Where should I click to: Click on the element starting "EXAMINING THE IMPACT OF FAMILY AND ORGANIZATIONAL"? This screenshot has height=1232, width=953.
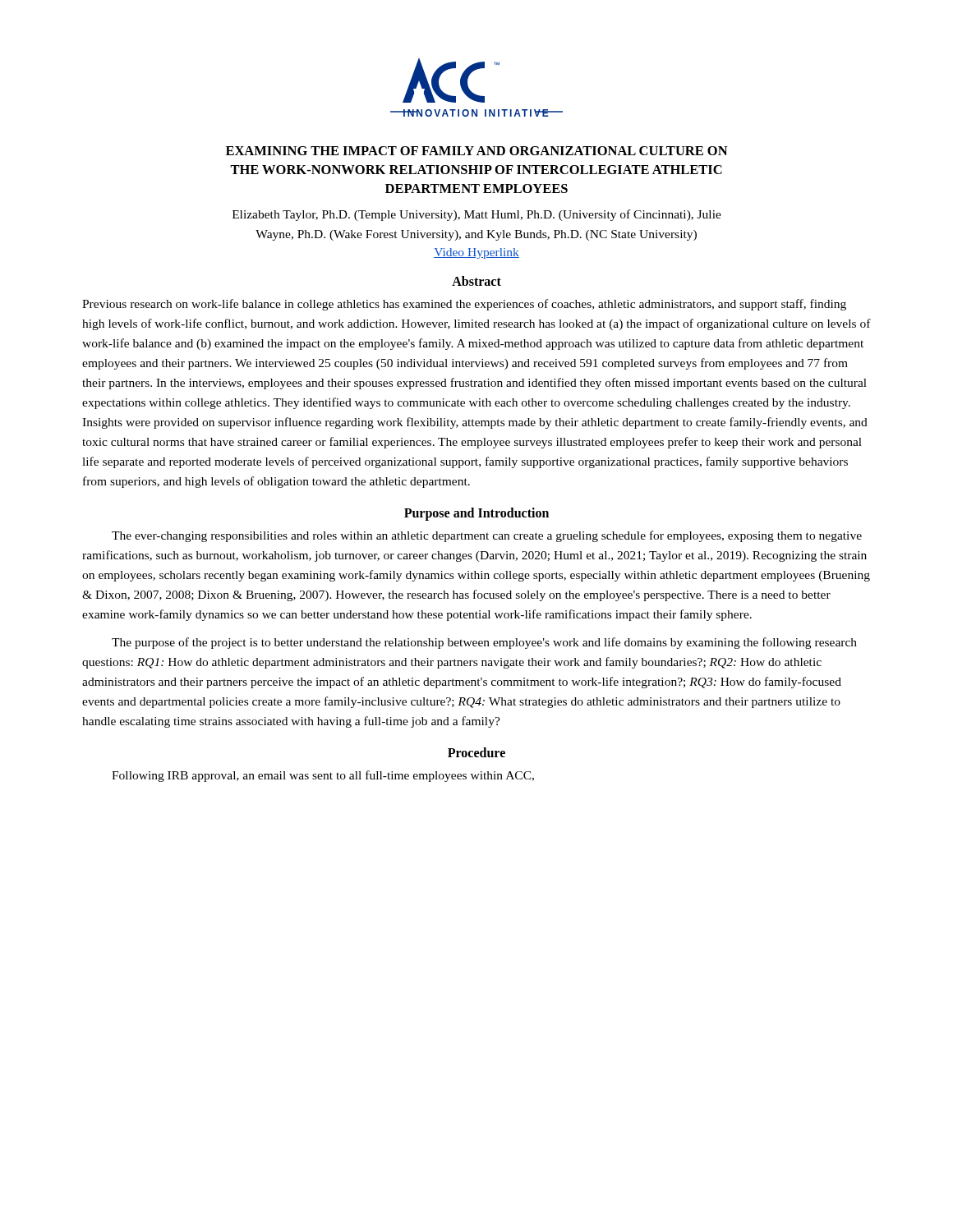tap(476, 170)
